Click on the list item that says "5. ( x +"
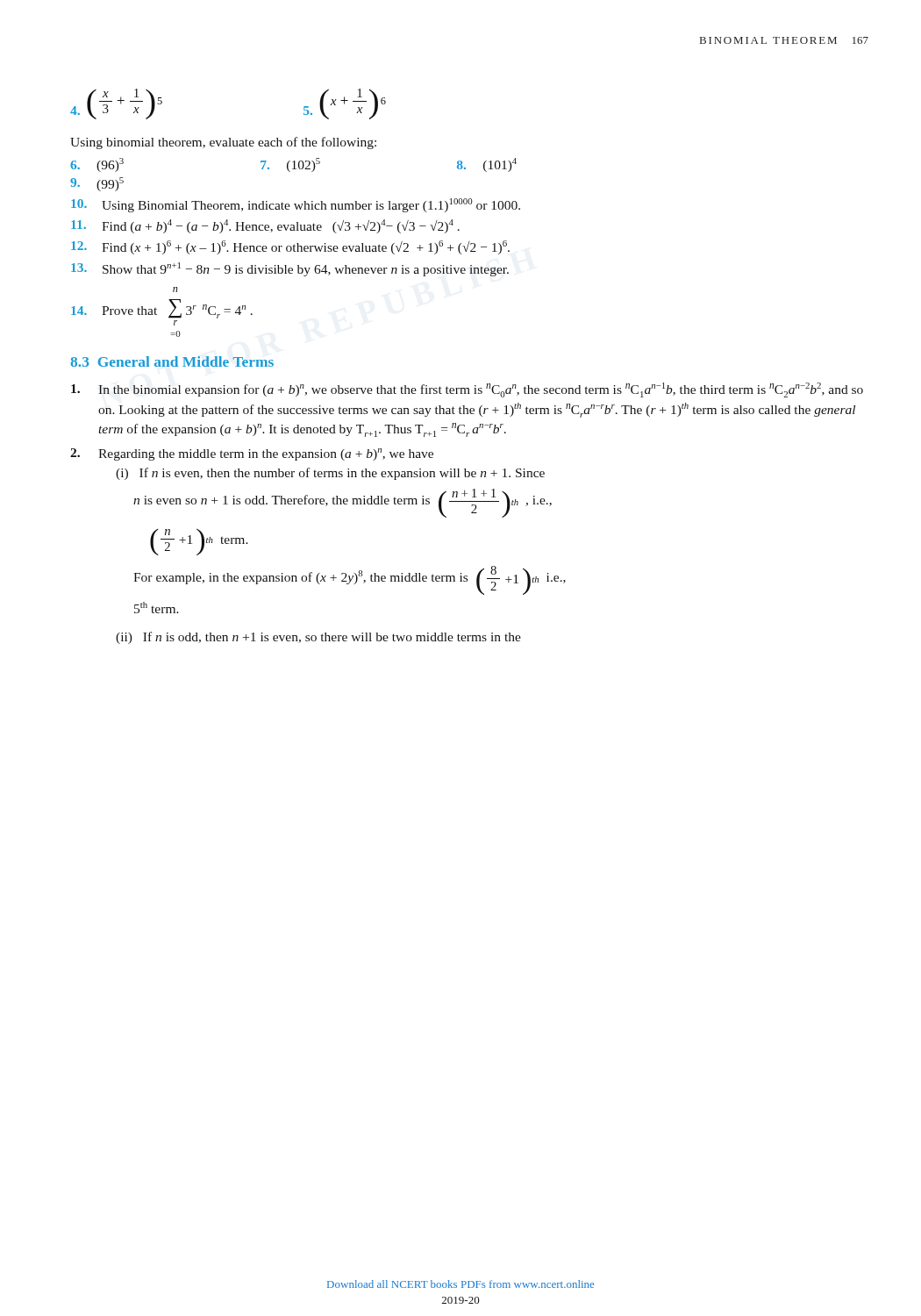921x1316 pixels. [x=344, y=101]
